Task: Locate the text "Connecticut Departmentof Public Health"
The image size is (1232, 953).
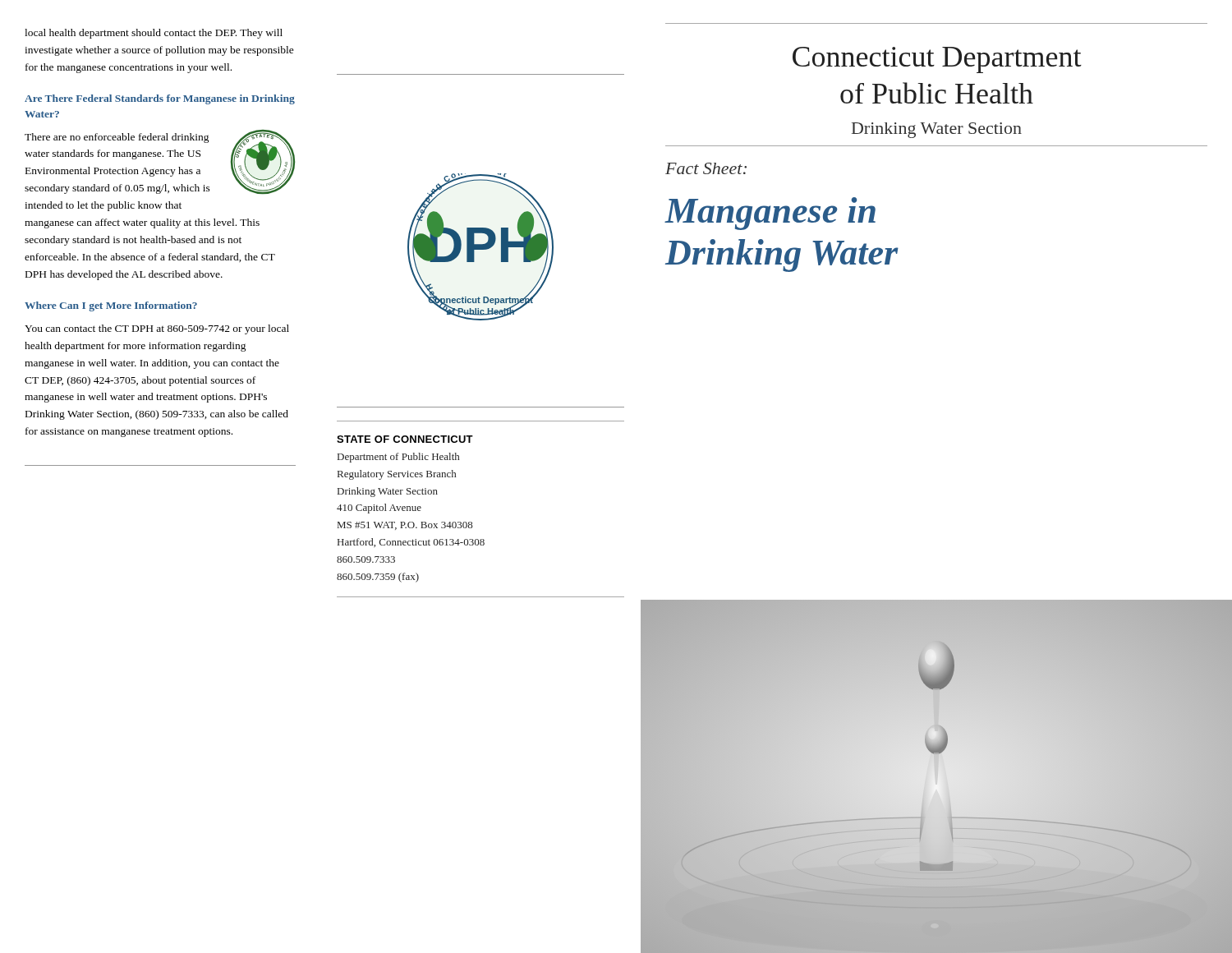Action: pos(936,76)
